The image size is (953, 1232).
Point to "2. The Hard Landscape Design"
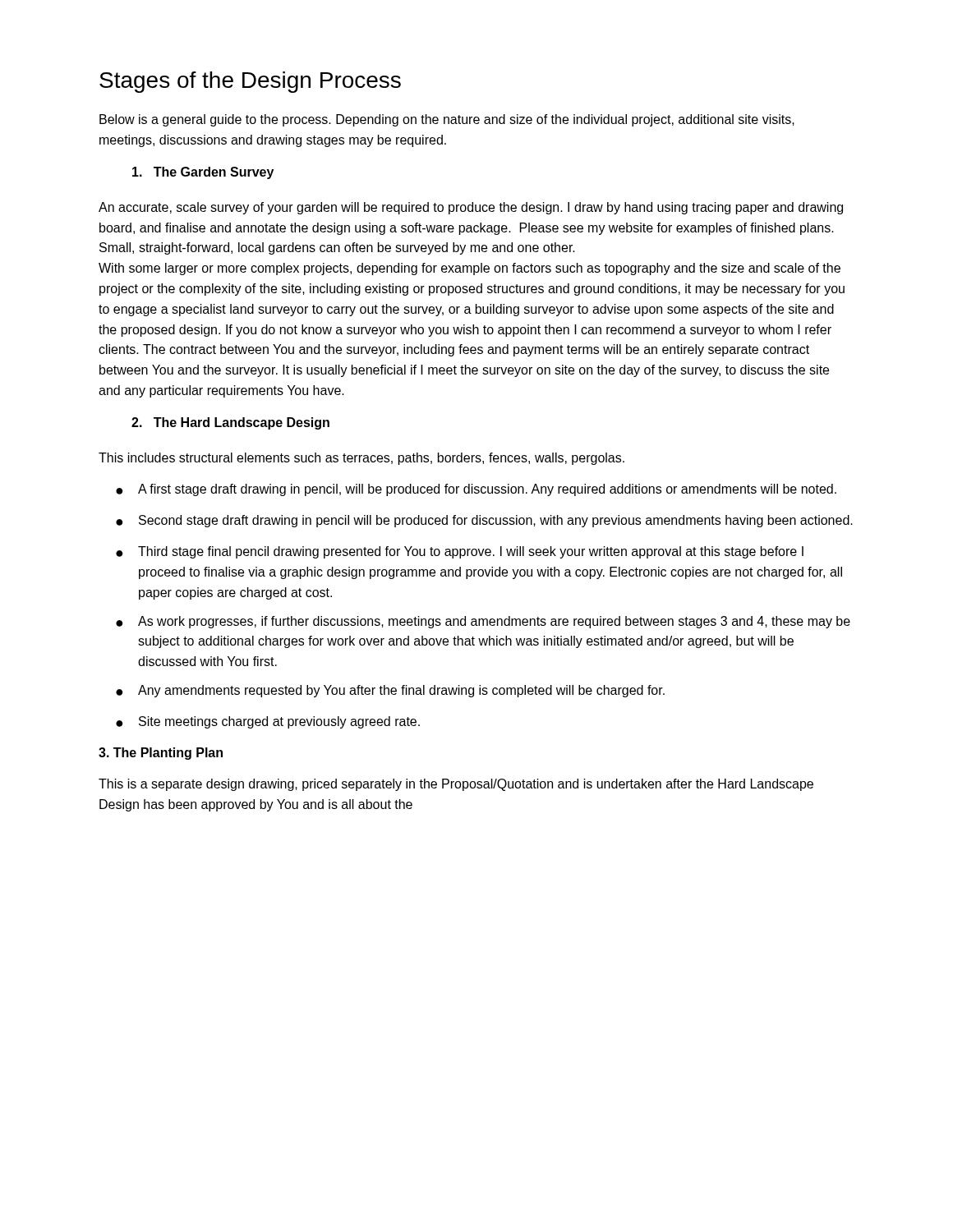pyautogui.click(x=231, y=422)
